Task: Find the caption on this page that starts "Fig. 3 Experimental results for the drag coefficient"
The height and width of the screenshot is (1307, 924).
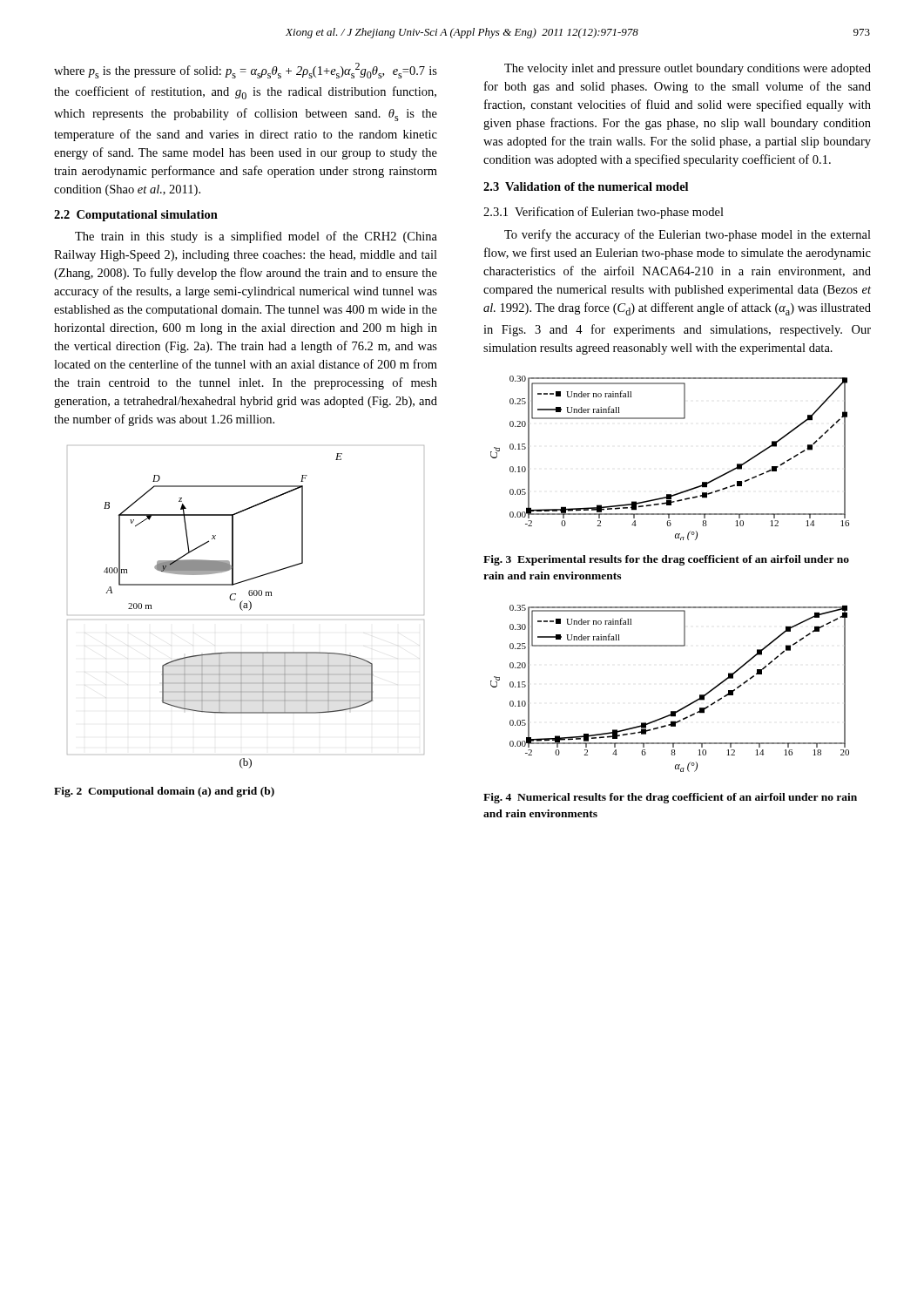Action: [666, 567]
